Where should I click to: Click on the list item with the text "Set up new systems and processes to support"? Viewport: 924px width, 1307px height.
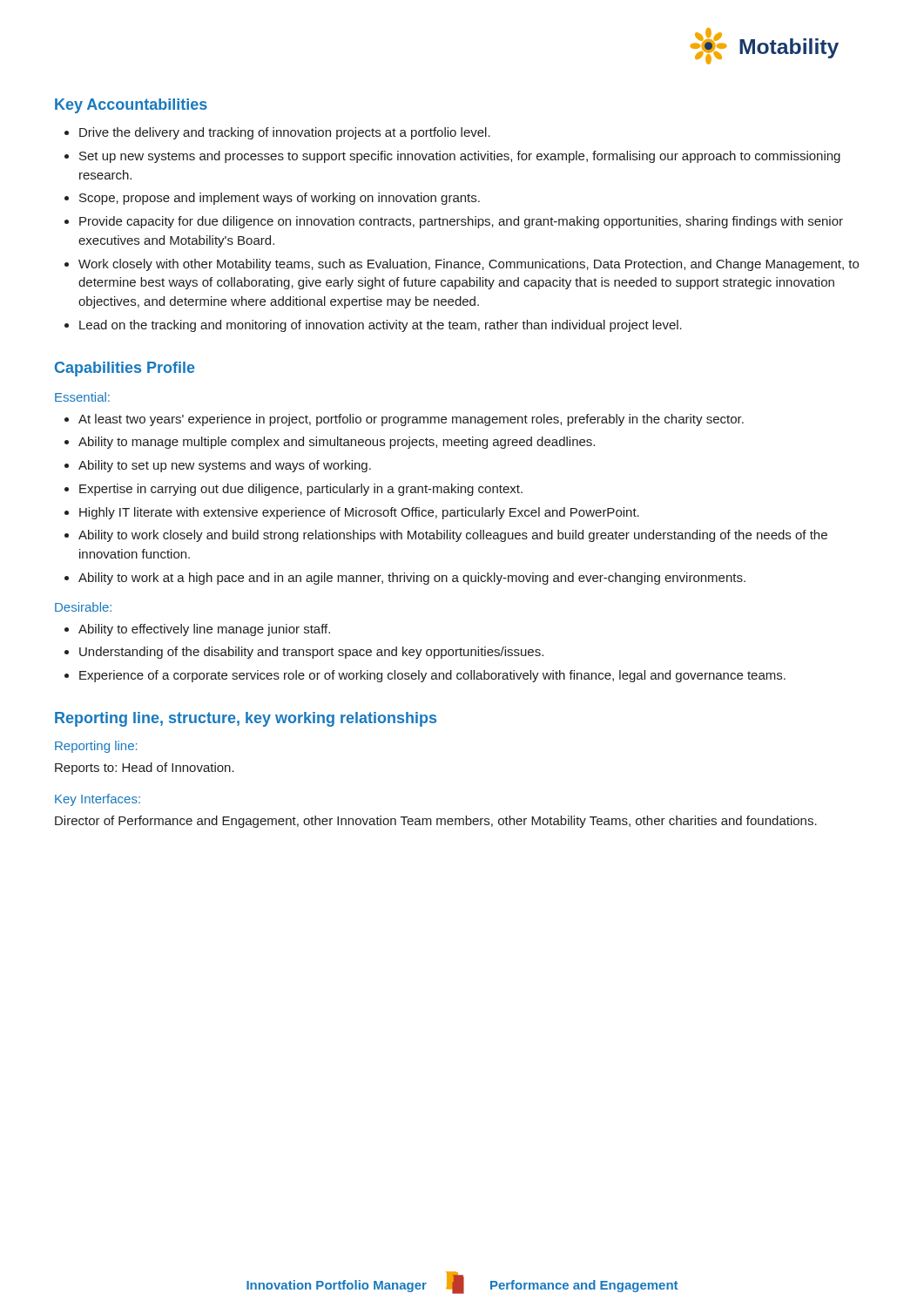point(460,165)
